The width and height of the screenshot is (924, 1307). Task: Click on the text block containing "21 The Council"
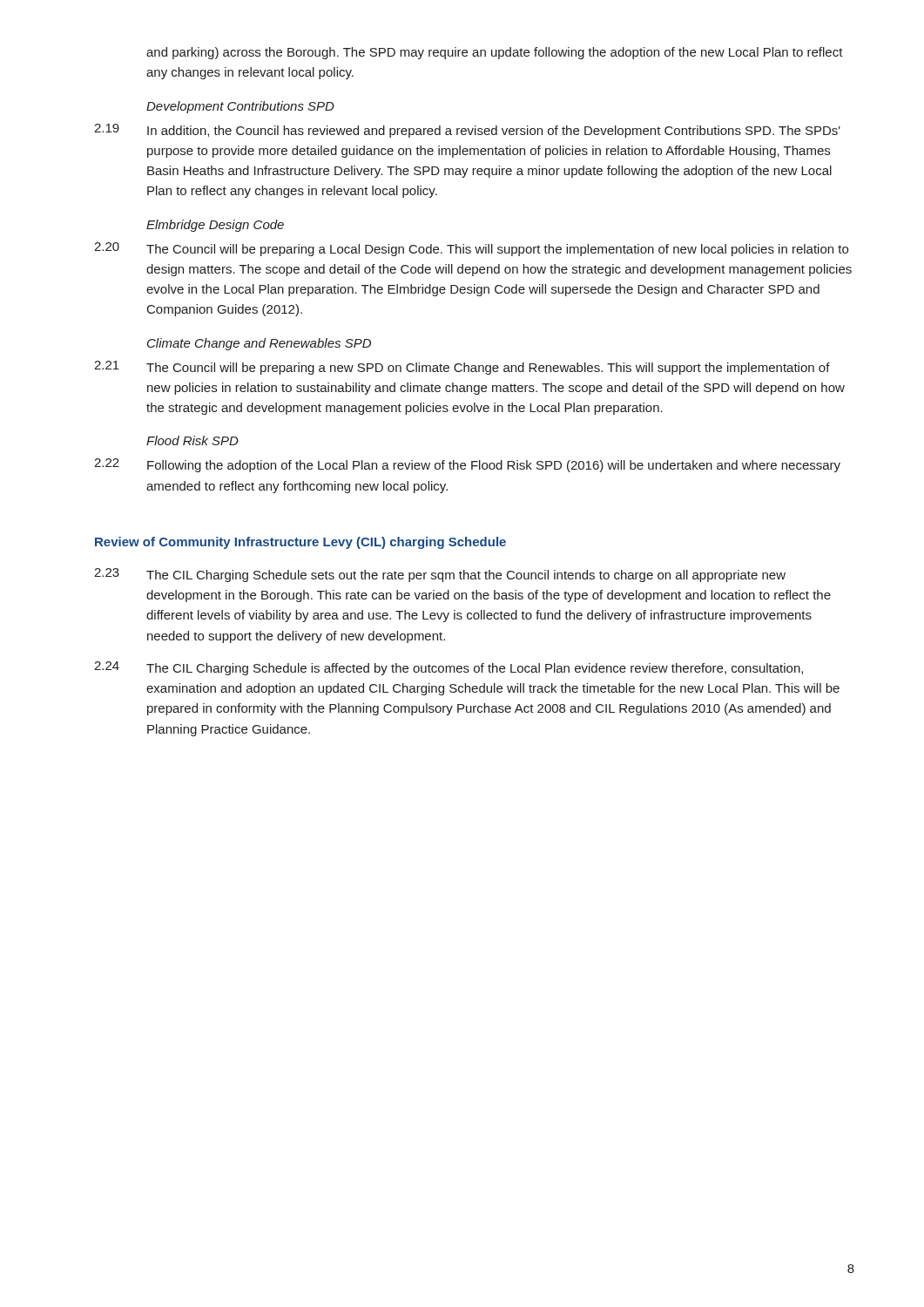474,387
